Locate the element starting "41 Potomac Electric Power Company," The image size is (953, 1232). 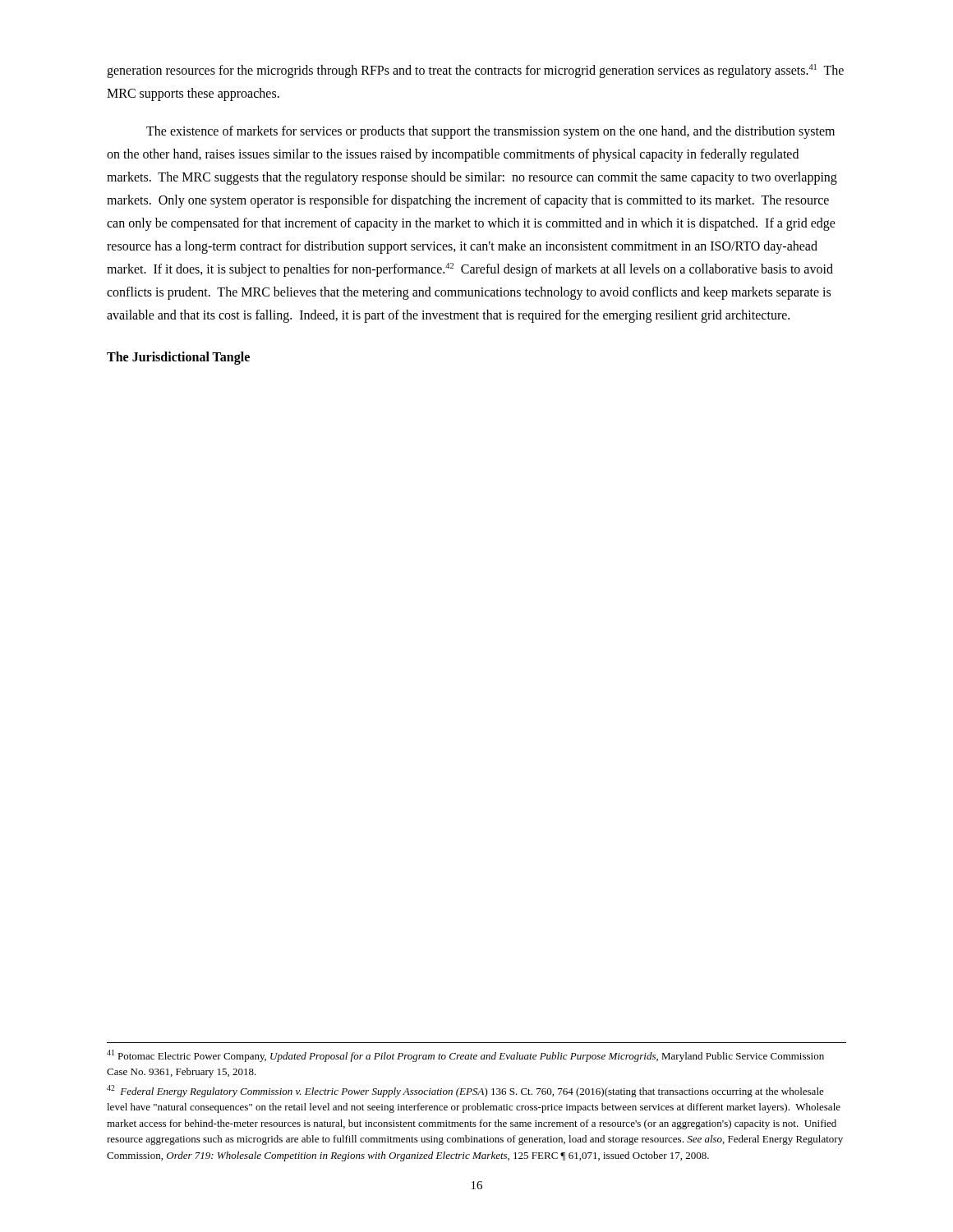[476, 1064]
